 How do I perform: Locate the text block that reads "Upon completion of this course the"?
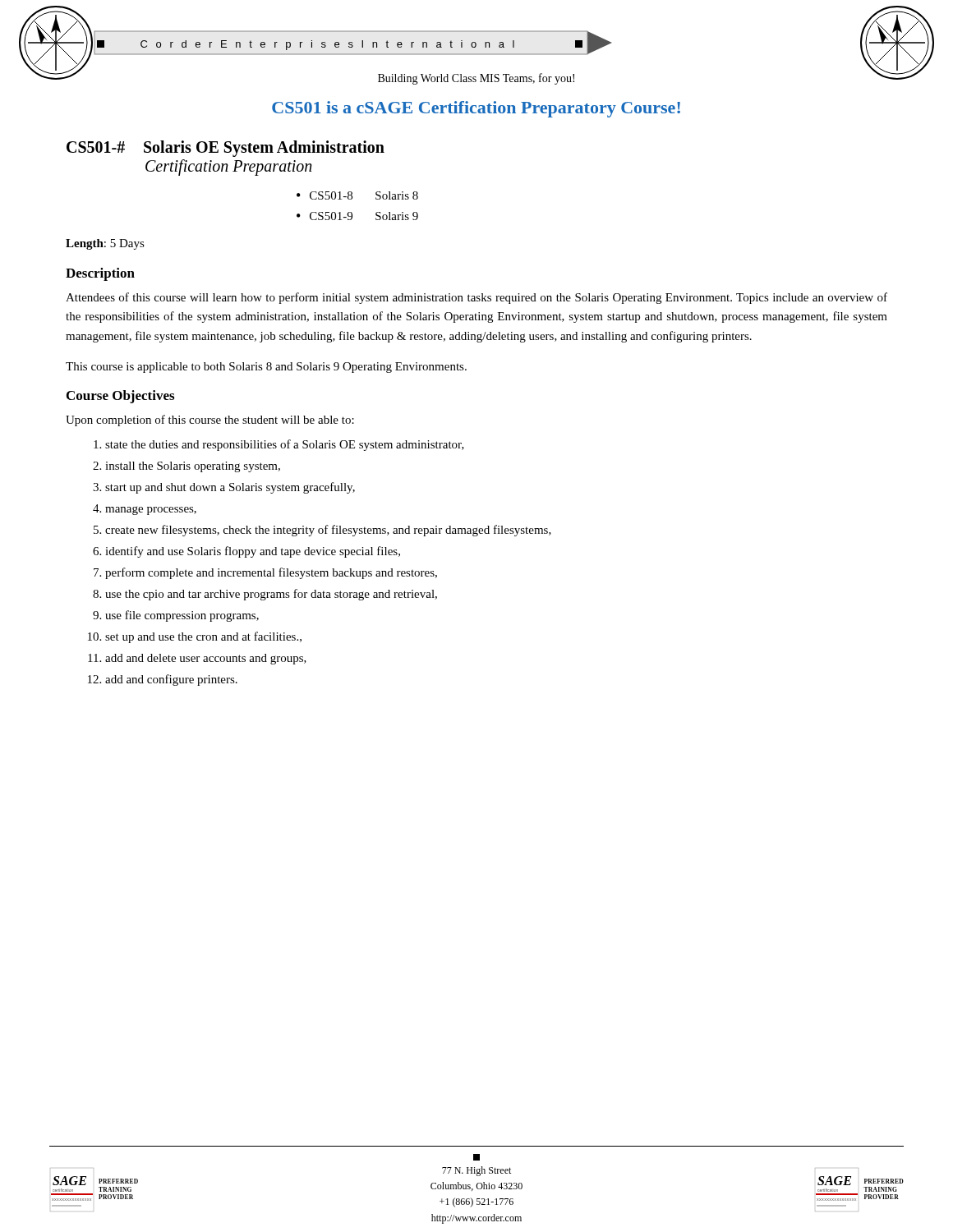(x=210, y=420)
